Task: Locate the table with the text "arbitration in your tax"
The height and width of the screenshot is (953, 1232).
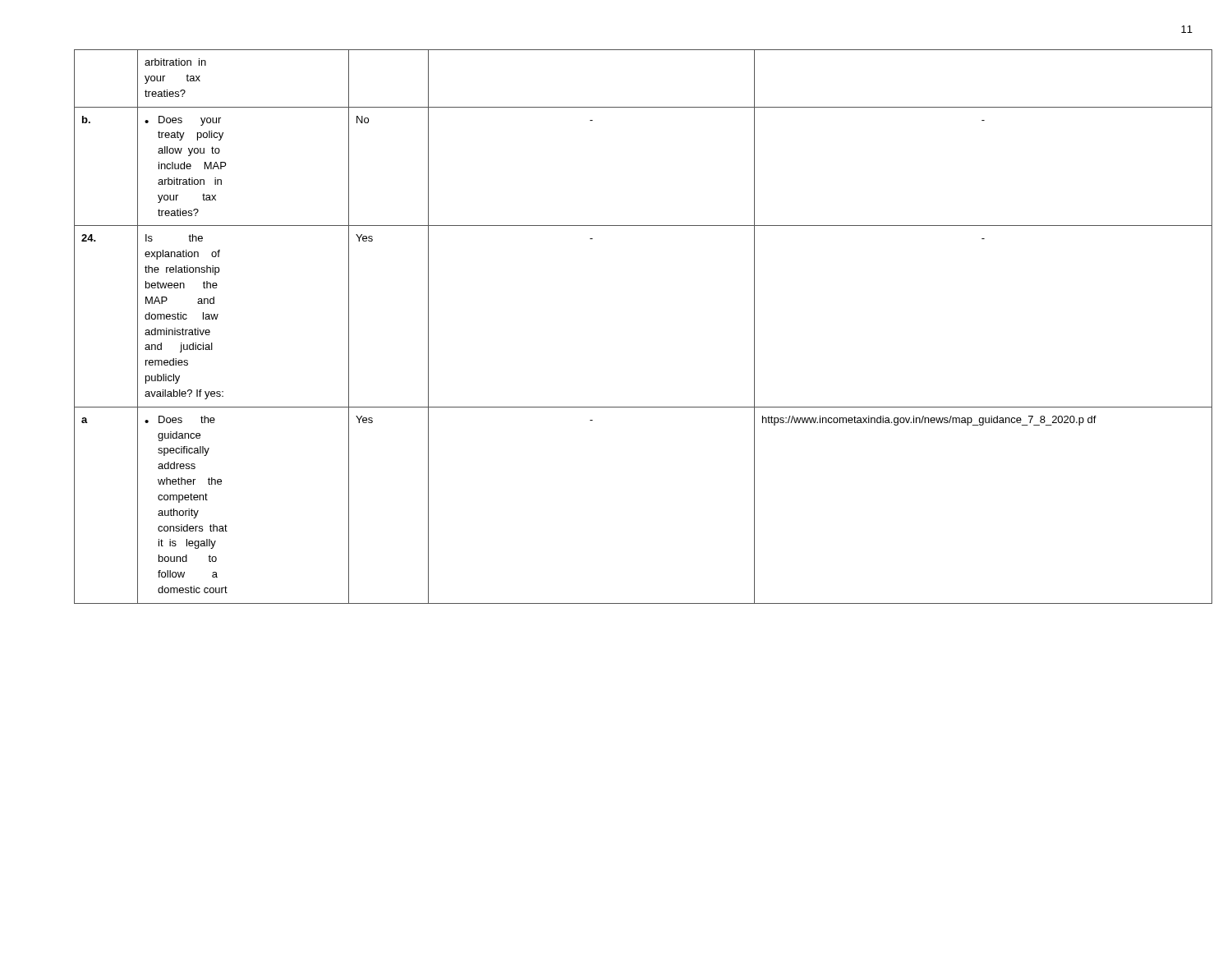Action: point(616,326)
